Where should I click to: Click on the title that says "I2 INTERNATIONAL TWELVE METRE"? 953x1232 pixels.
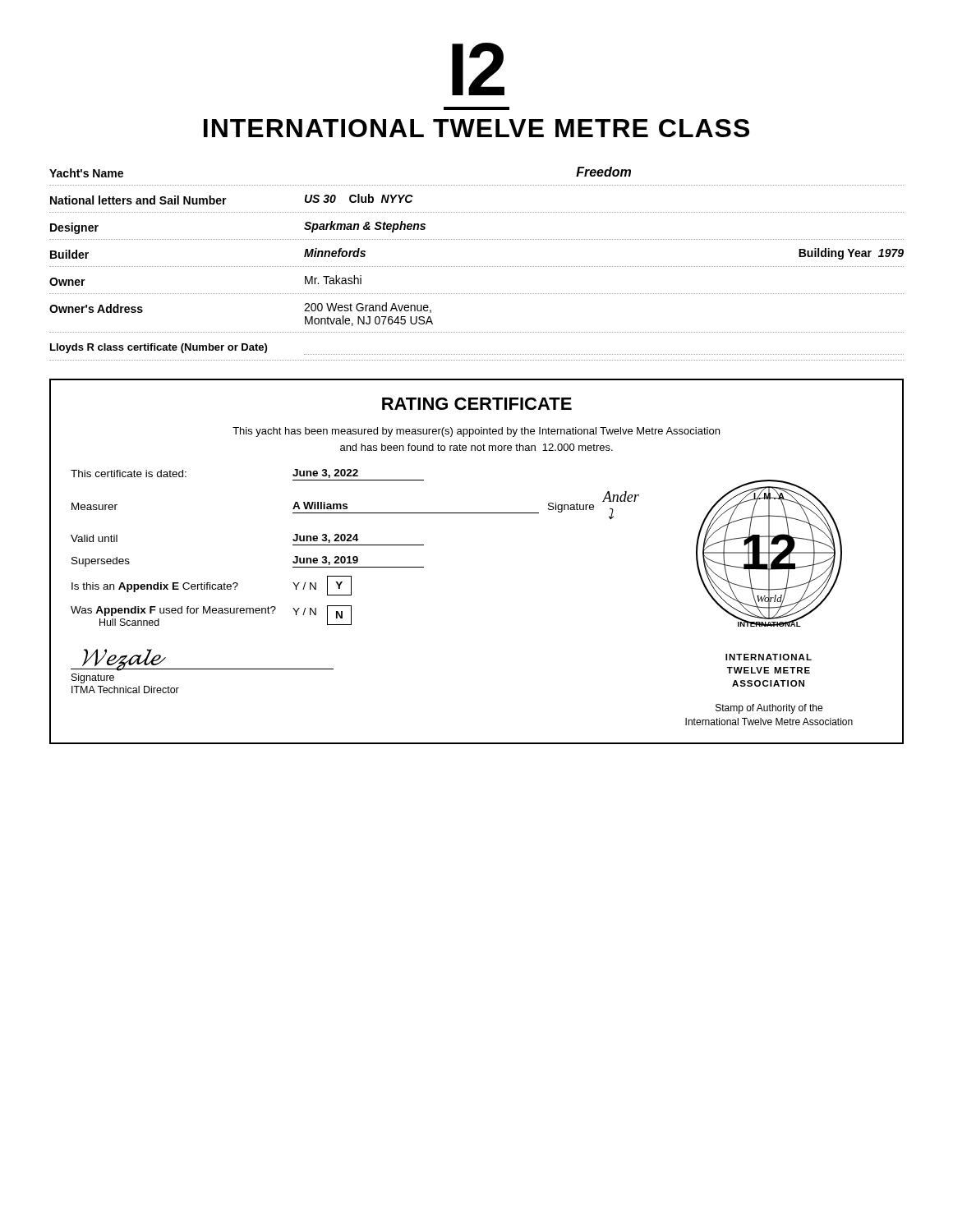click(x=476, y=88)
